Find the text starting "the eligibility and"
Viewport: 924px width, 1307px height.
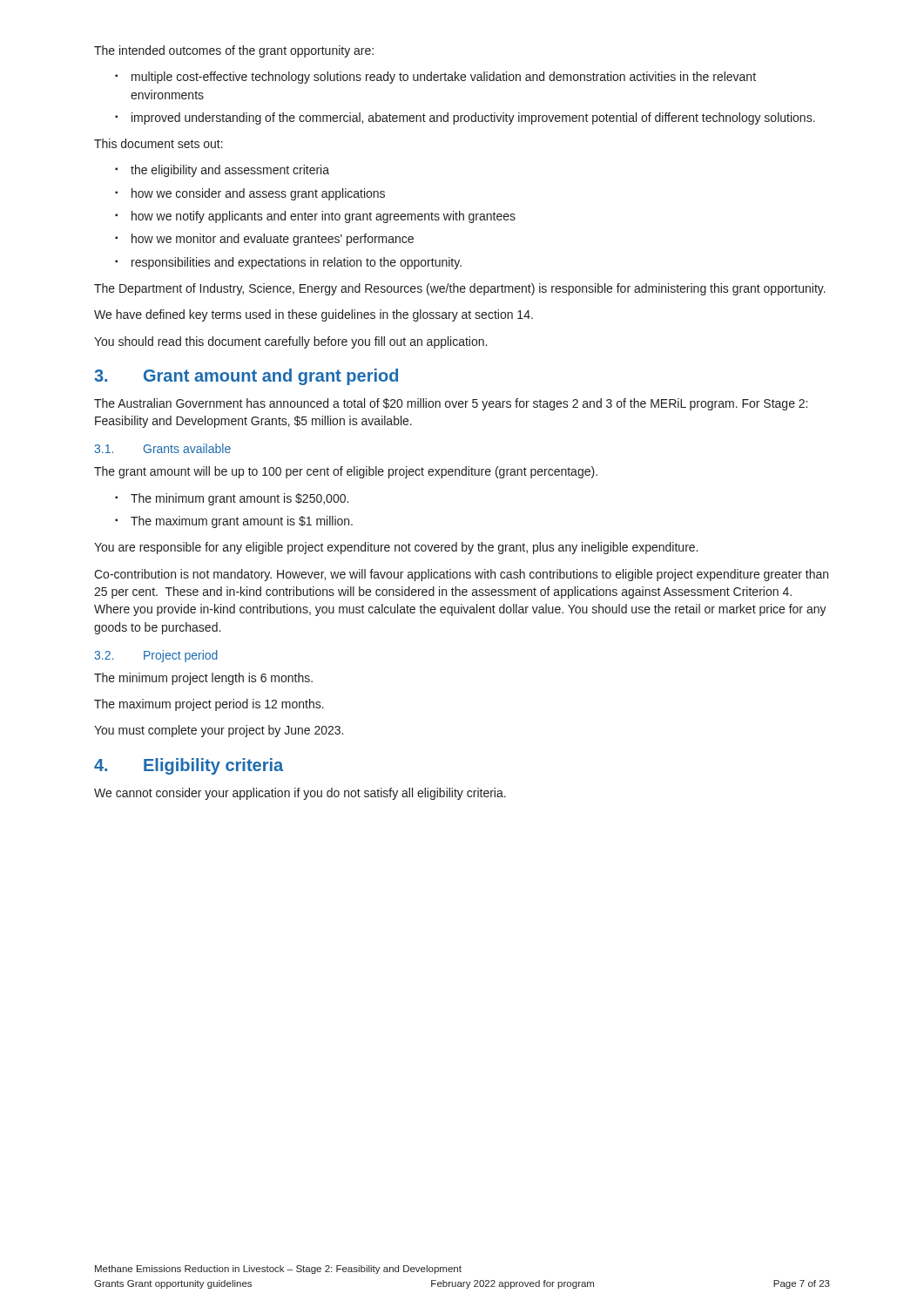coord(230,170)
